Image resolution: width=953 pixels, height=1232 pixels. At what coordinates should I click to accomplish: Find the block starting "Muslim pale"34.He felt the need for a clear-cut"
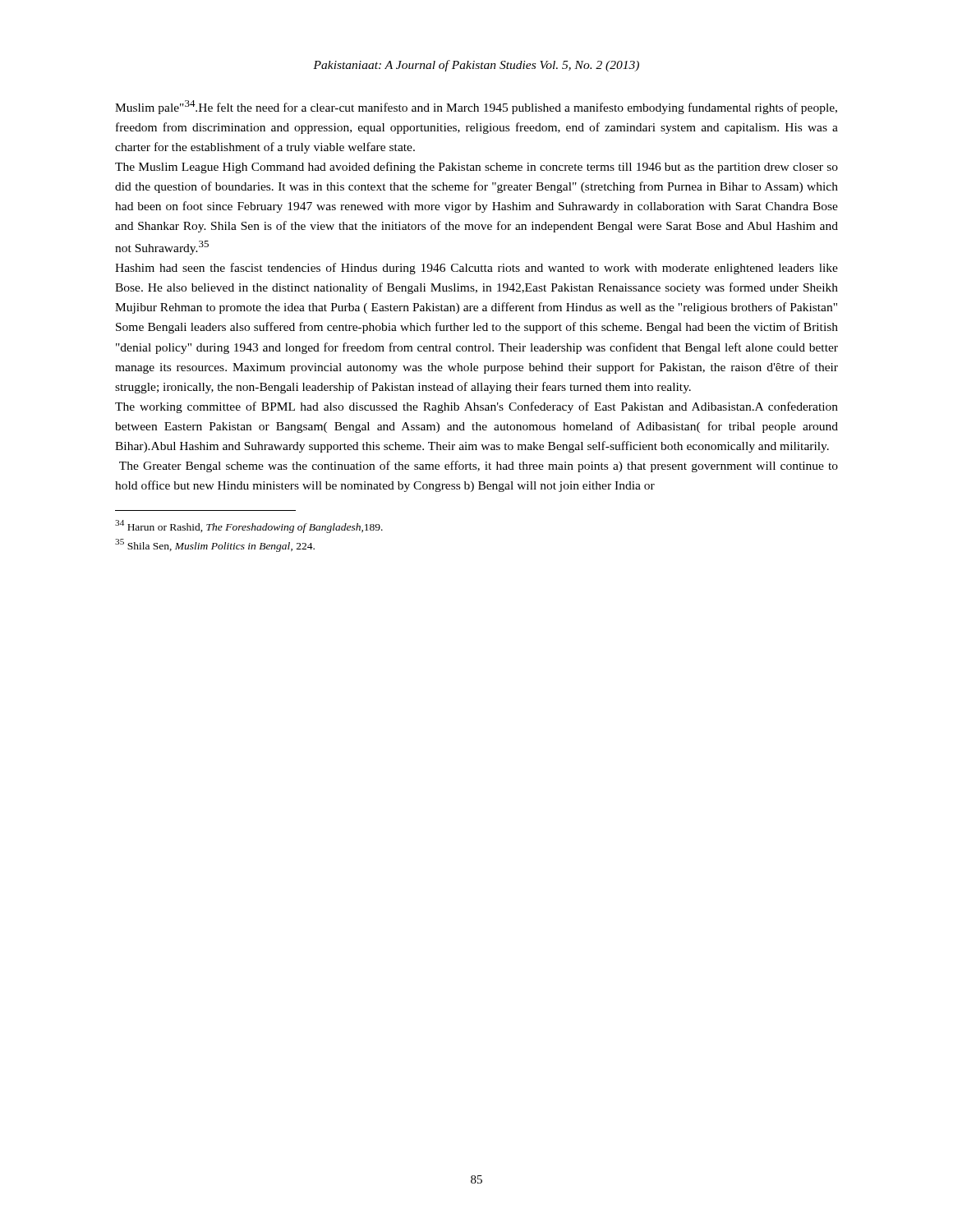point(476,295)
